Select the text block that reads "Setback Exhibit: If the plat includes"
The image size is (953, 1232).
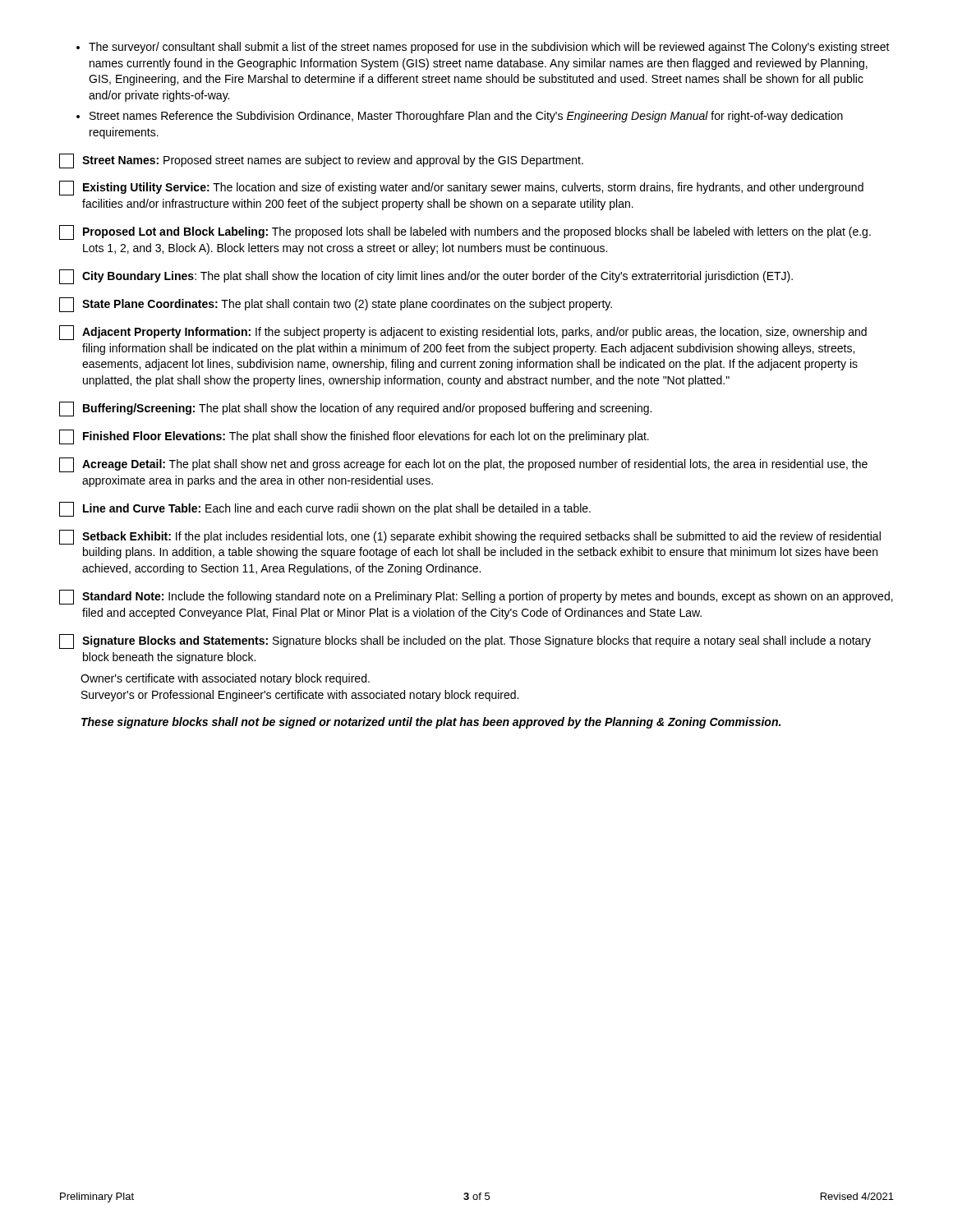476,553
